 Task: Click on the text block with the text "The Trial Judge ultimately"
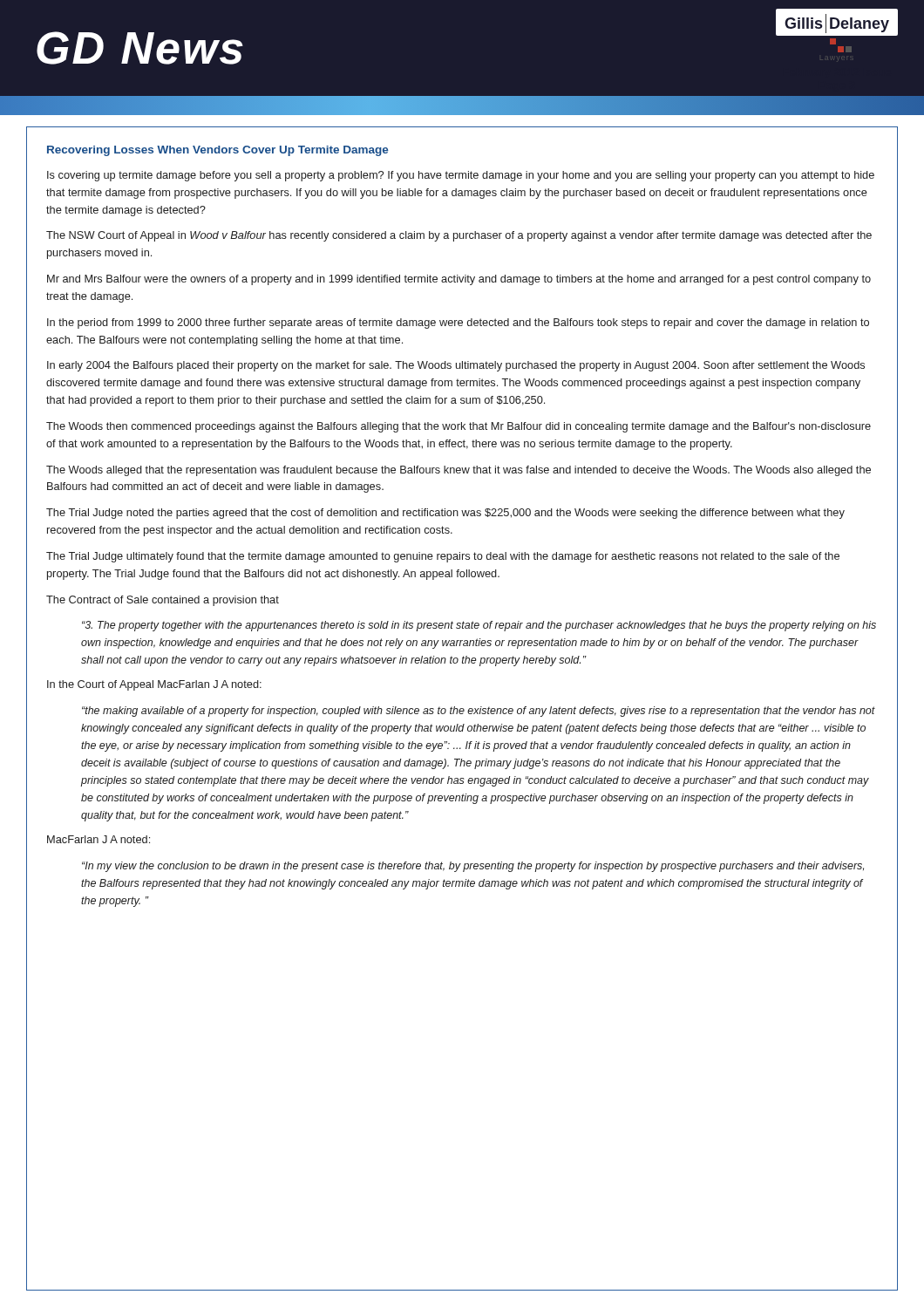(443, 564)
